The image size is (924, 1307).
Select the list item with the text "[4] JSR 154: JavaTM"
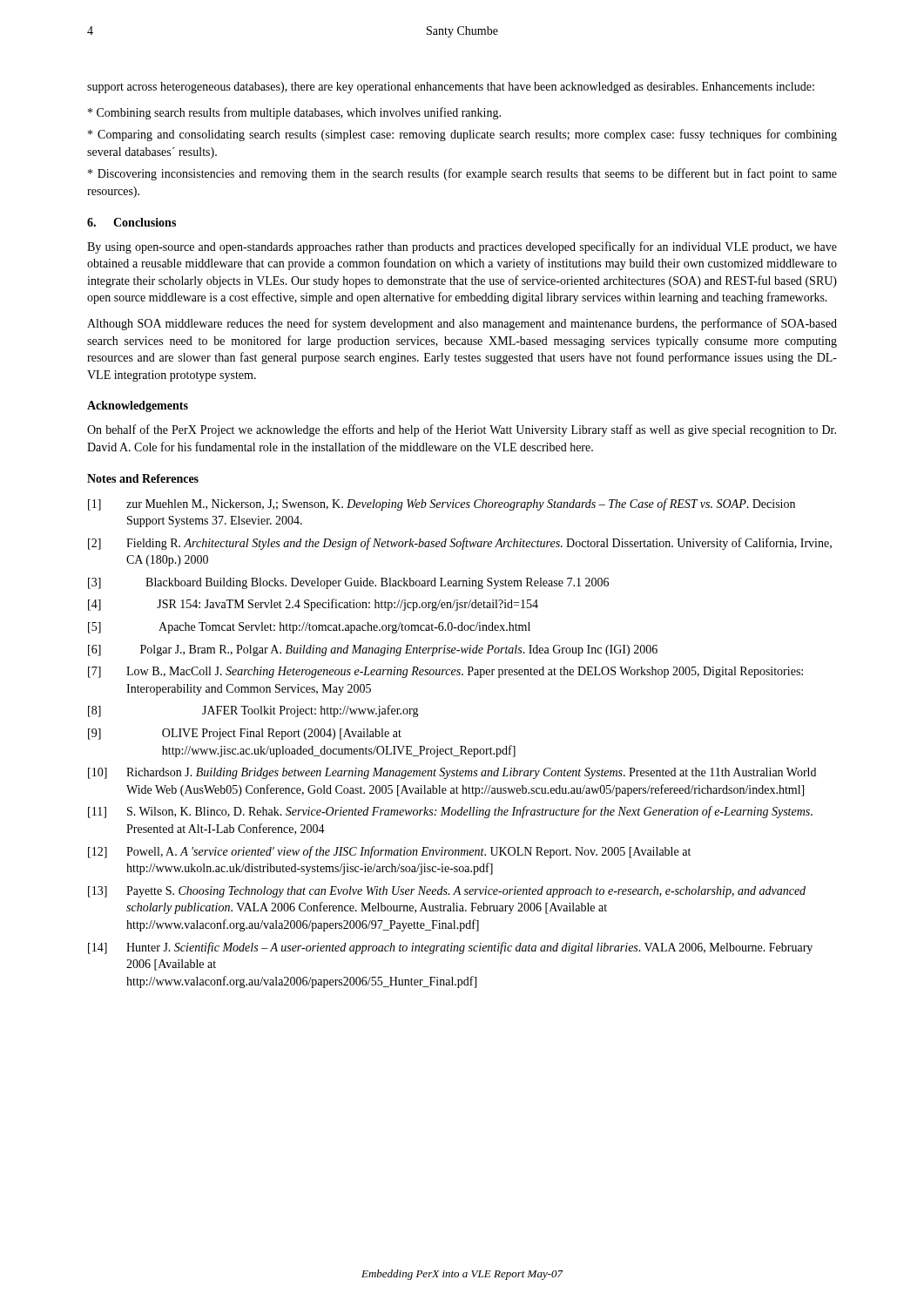(462, 605)
